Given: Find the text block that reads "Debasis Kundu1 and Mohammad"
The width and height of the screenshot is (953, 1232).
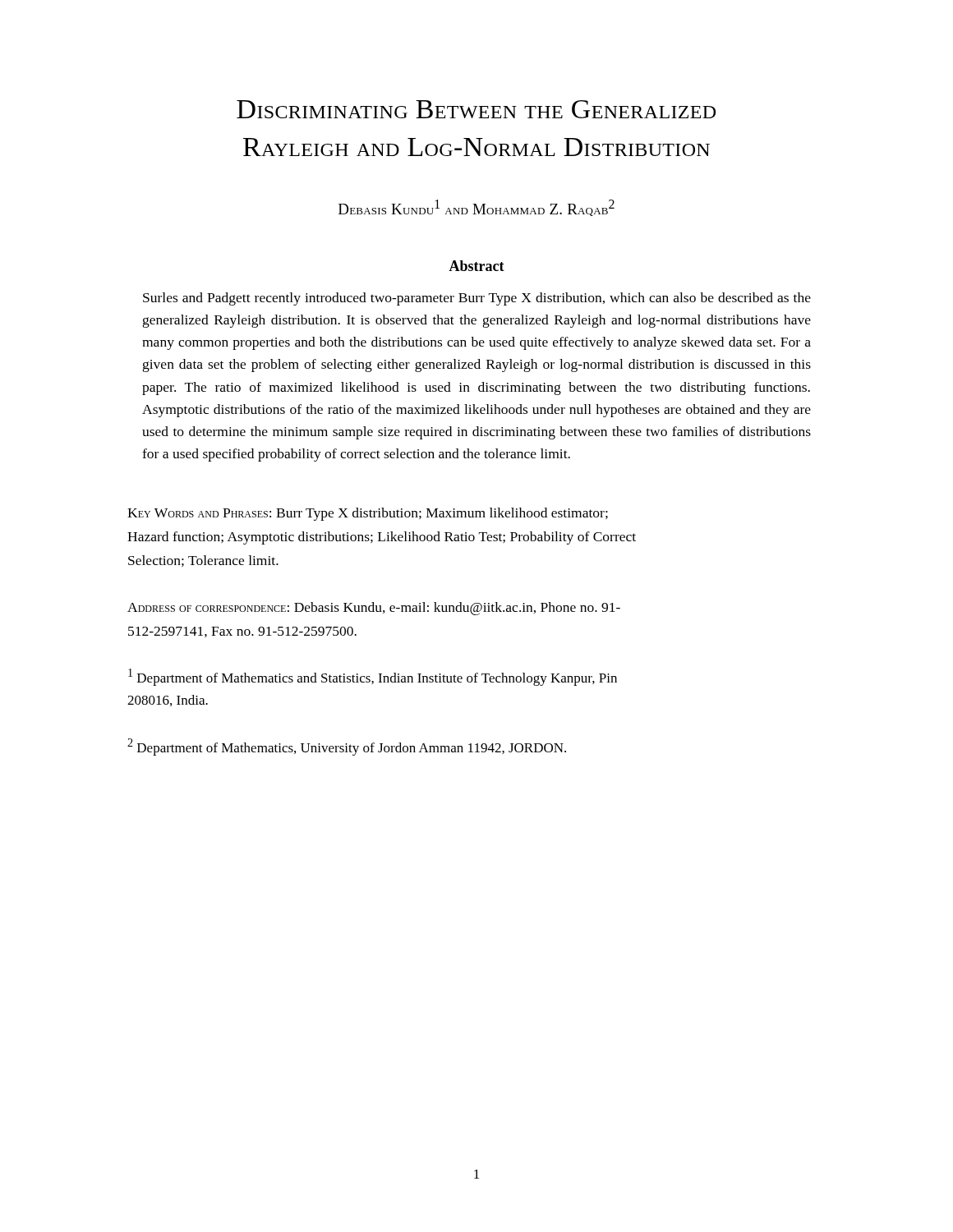Looking at the screenshot, I should pyautogui.click(x=476, y=207).
